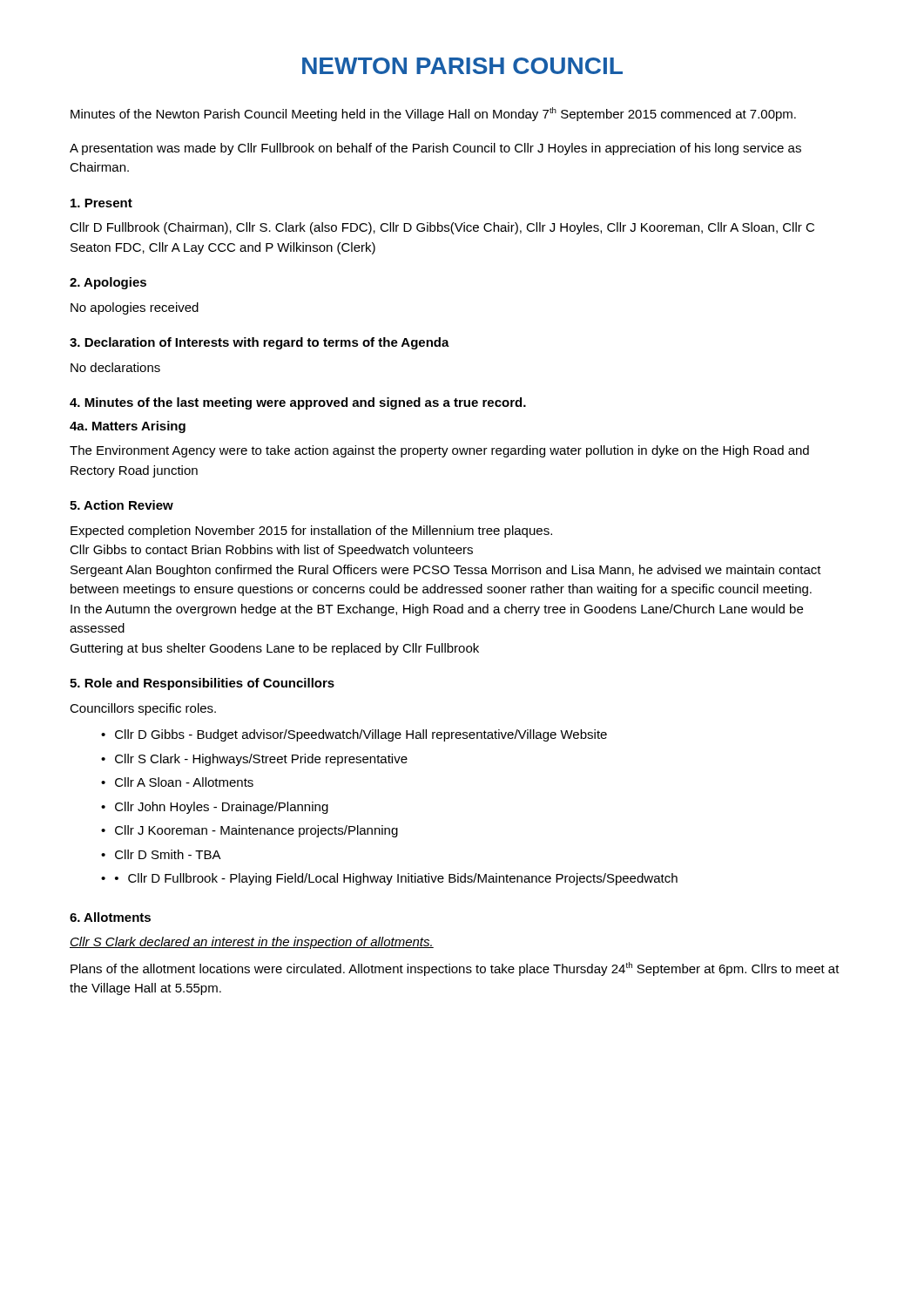
Task: Point to the element starting "Minutes of the Newton Parish Council Meeting"
Action: click(x=433, y=113)
